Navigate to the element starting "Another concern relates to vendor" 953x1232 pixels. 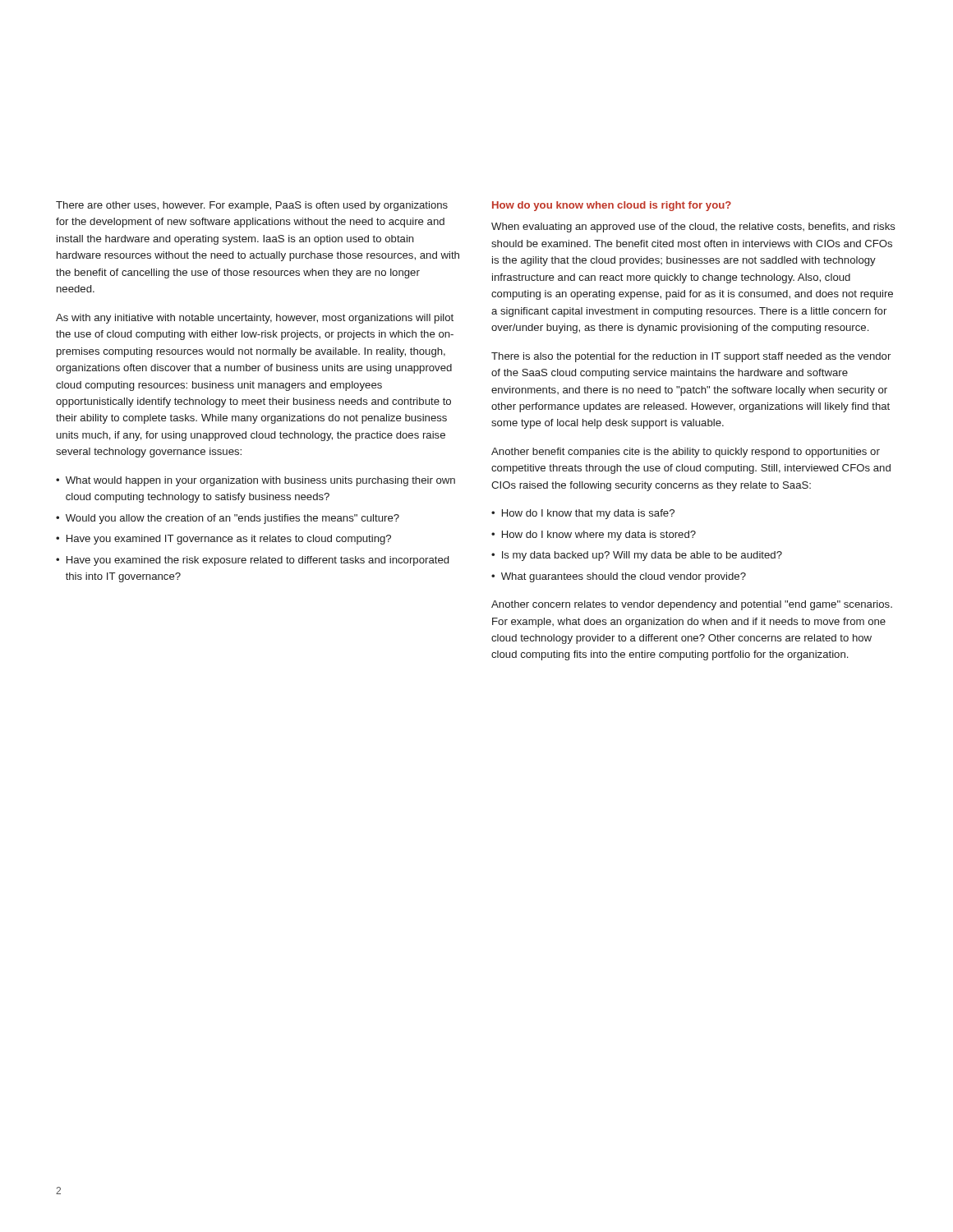click(692, 629)
